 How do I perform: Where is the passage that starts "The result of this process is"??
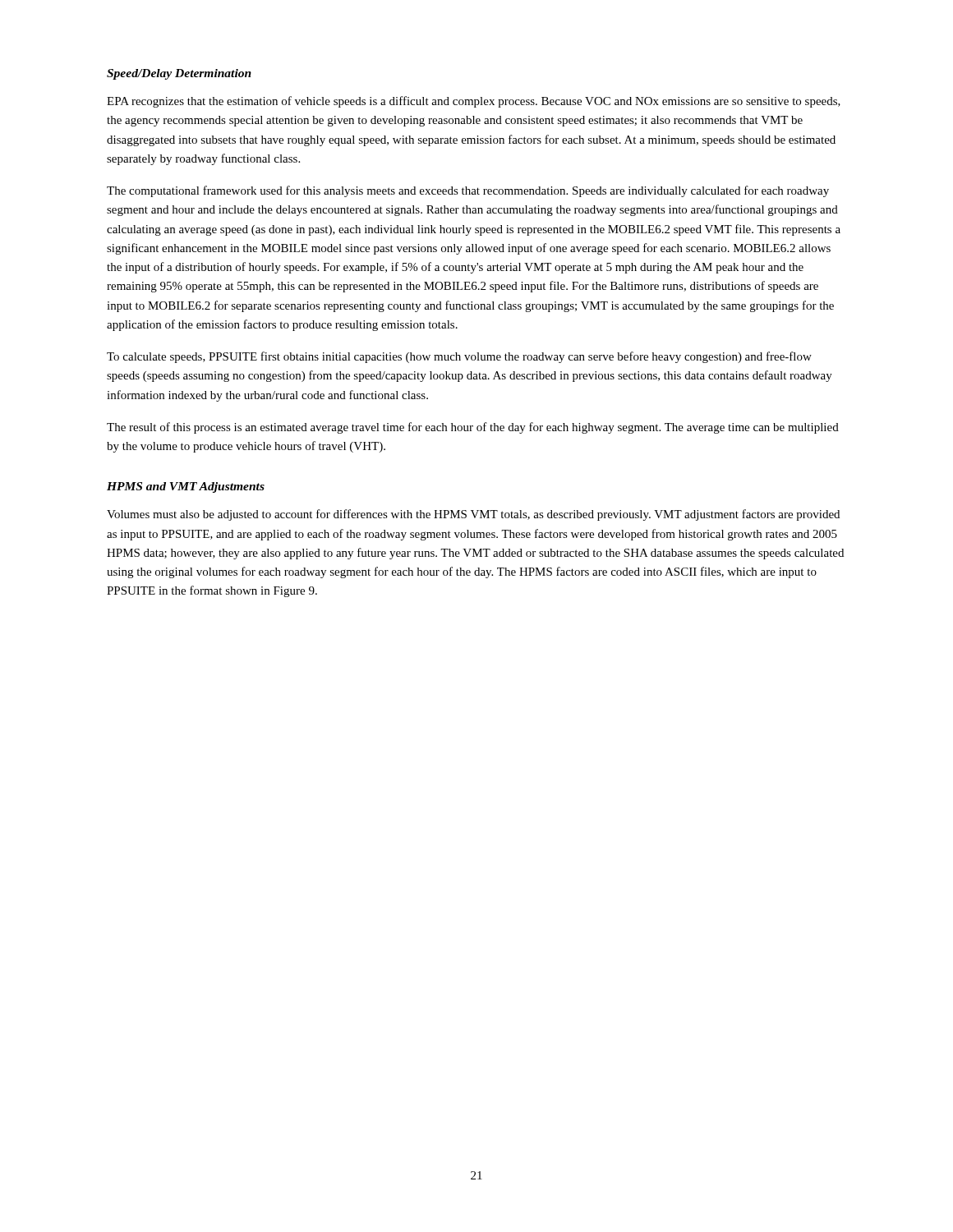pyautogui.click(x=473, y=436)
